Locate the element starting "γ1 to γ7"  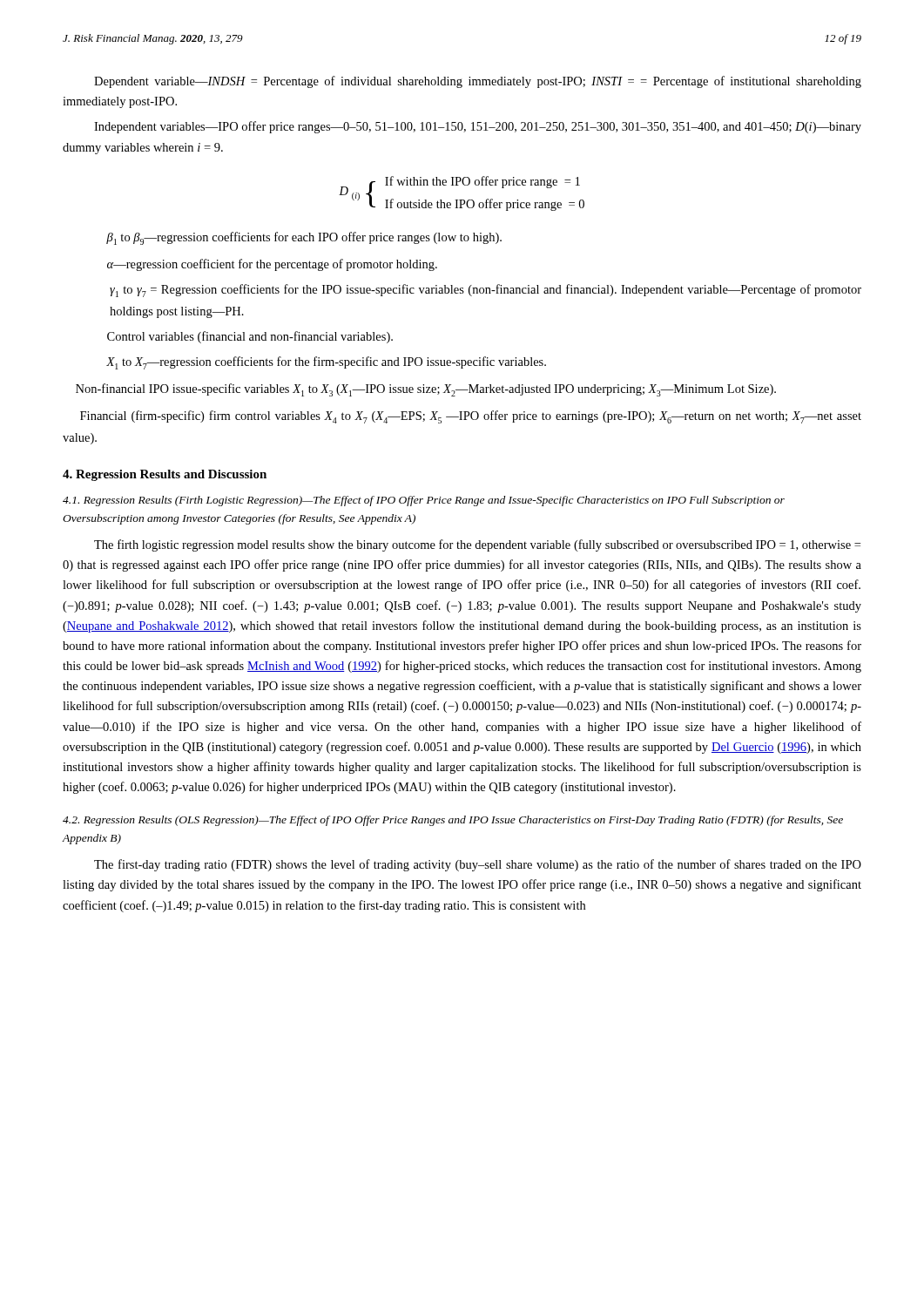click(x=478, y=300)
